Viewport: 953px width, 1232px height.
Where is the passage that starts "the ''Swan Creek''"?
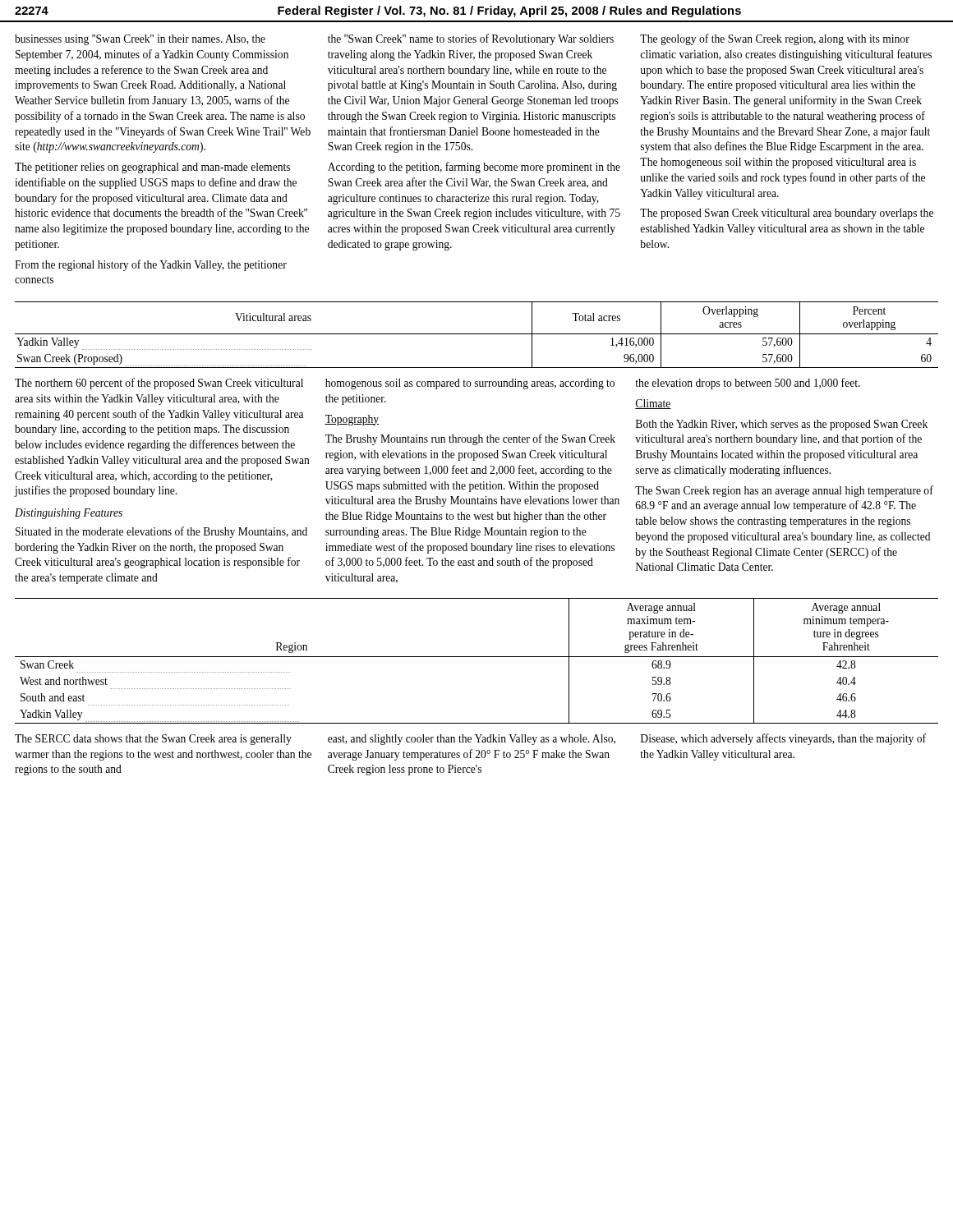(476, 142)
